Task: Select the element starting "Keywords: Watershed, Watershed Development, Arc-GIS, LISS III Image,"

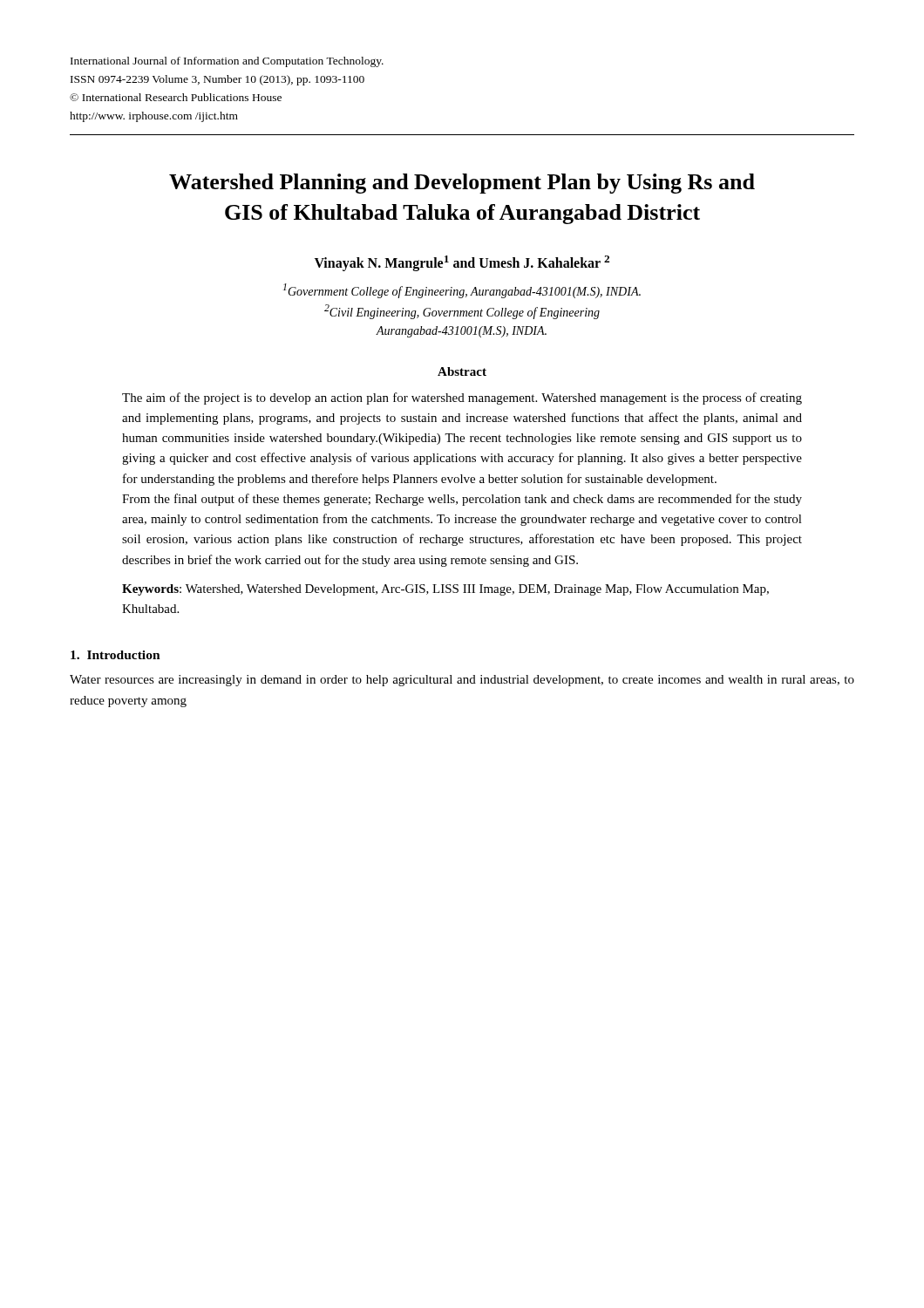Action: pos(446,599)
